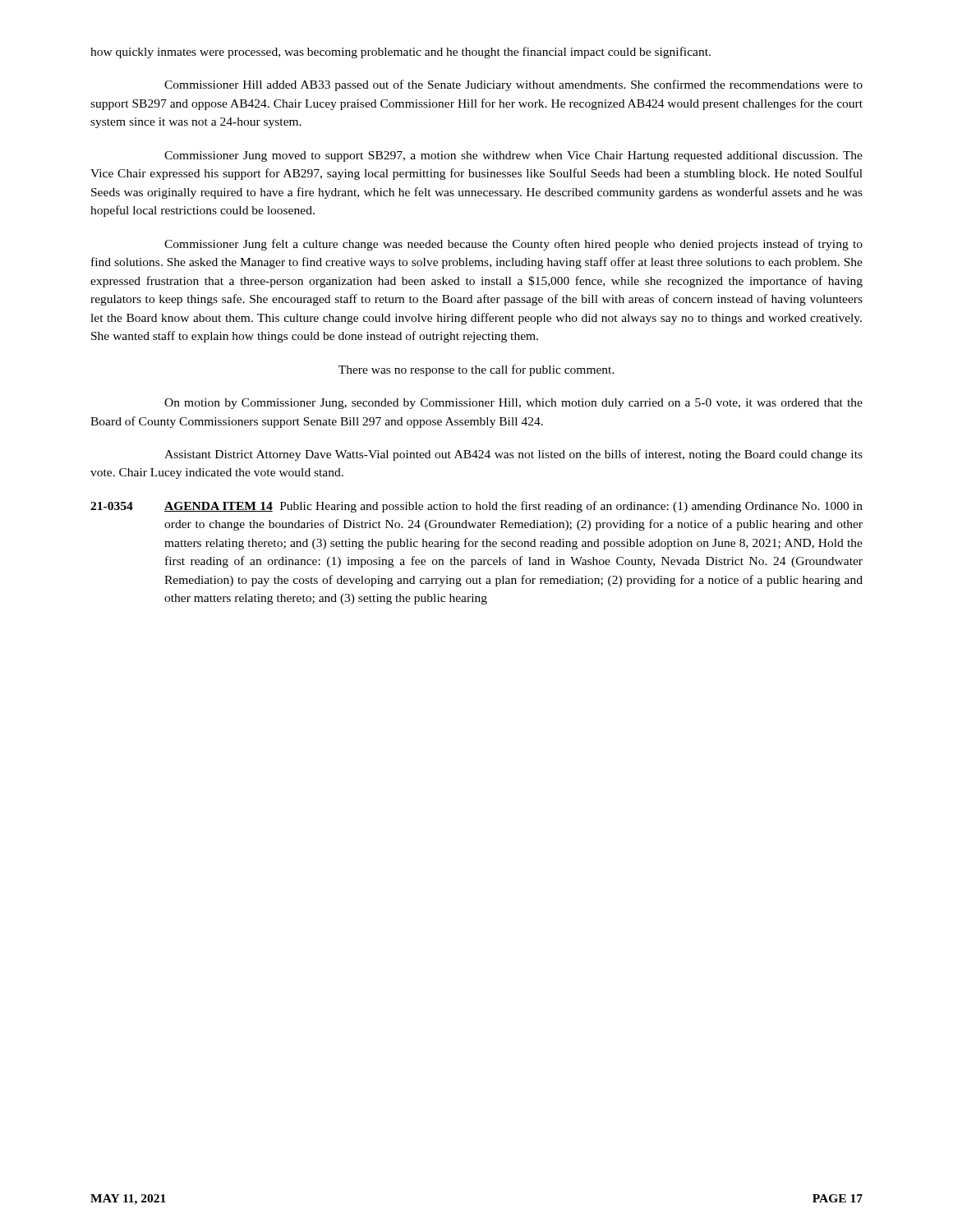Screen dimensions: 1232x953
Task: Point to the text block starting "Commissioner Jung moved to support SB297, a"
Action: (x=476, y=182)
